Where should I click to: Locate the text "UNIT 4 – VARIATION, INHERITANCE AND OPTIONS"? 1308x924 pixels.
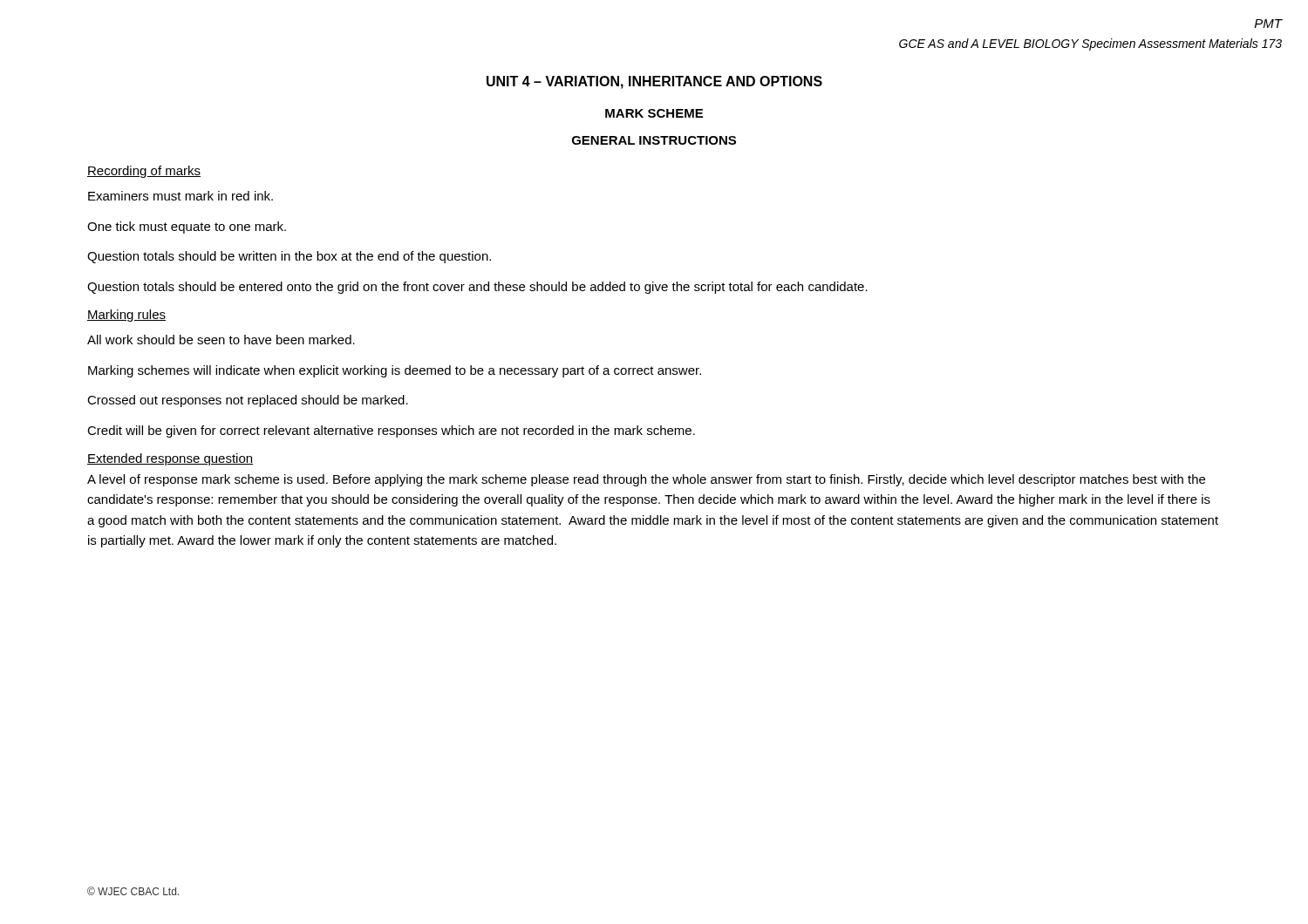coord(654,81)
